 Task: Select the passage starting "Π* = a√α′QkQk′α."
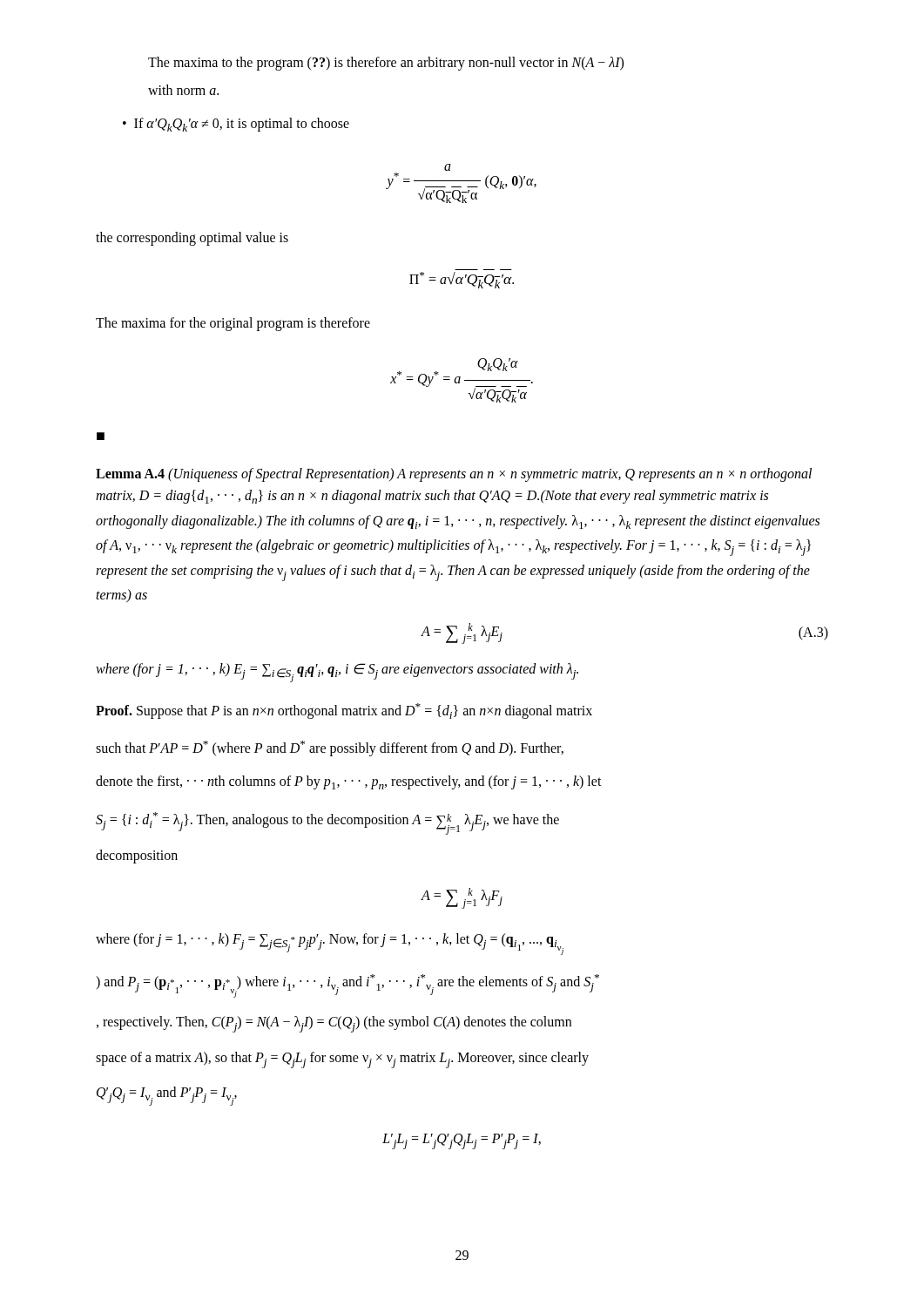tap(462, 280)
